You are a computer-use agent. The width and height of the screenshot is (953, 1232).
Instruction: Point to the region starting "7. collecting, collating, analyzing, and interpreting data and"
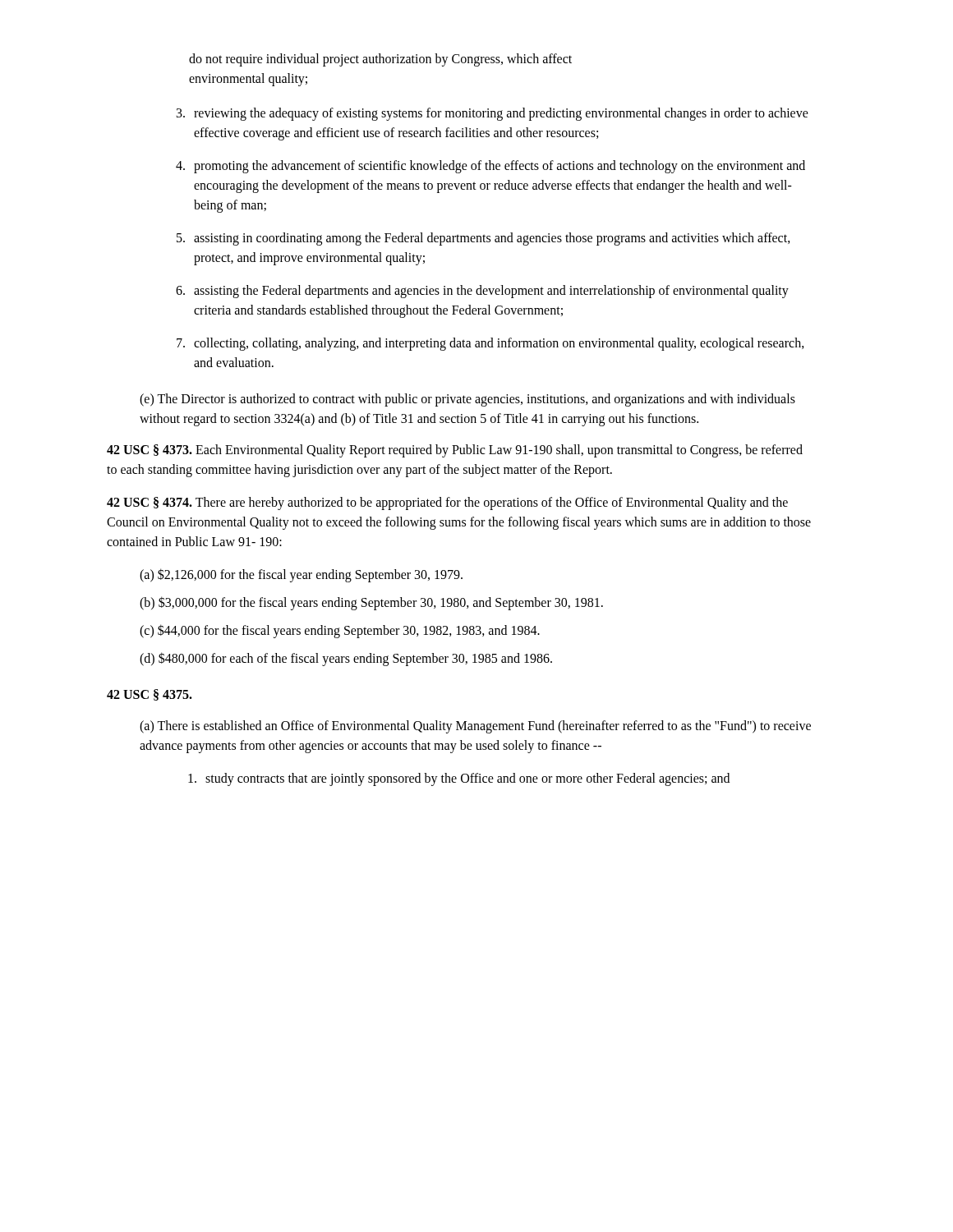[x=485, y=353]
